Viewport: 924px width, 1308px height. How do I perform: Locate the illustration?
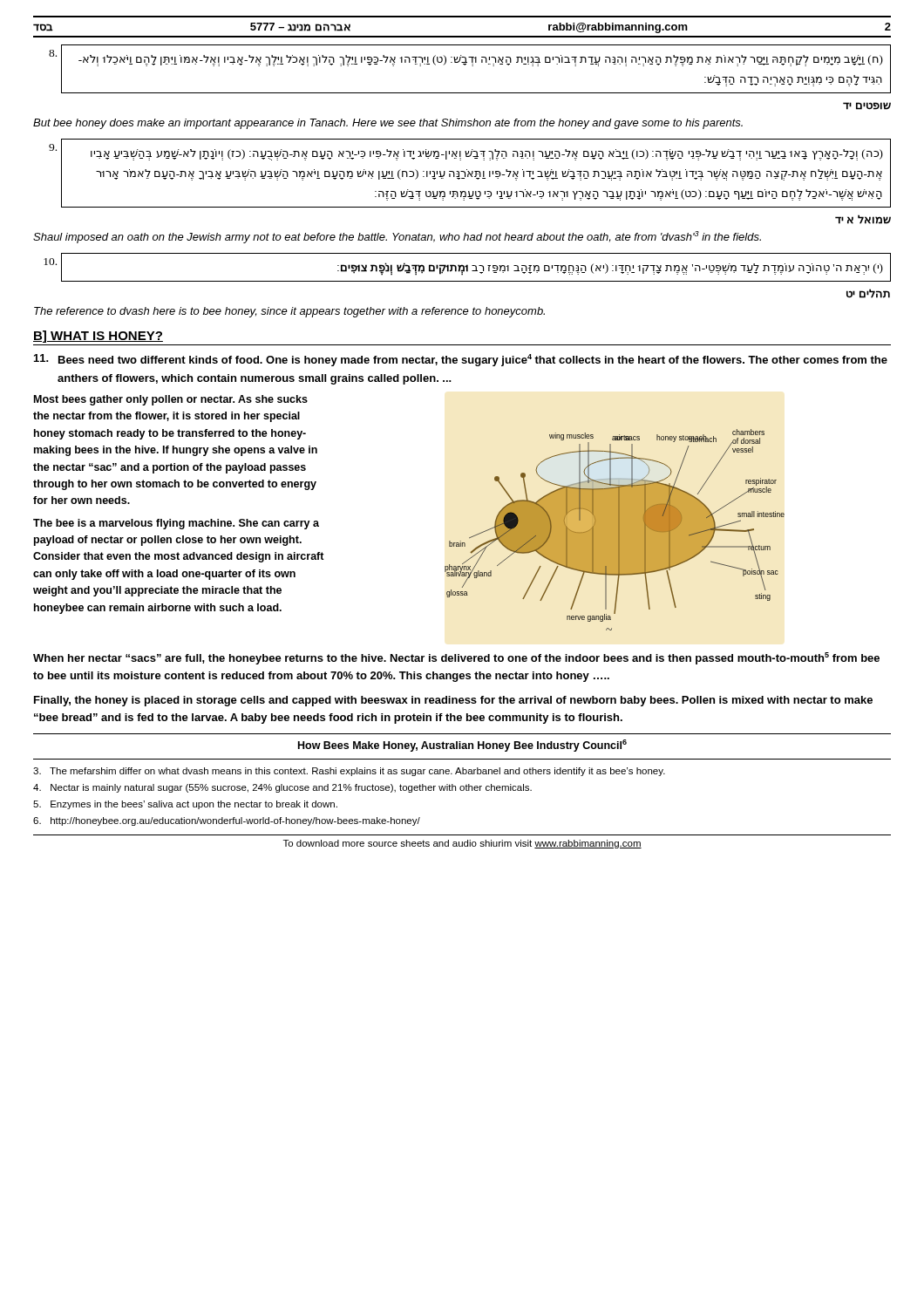614,518
